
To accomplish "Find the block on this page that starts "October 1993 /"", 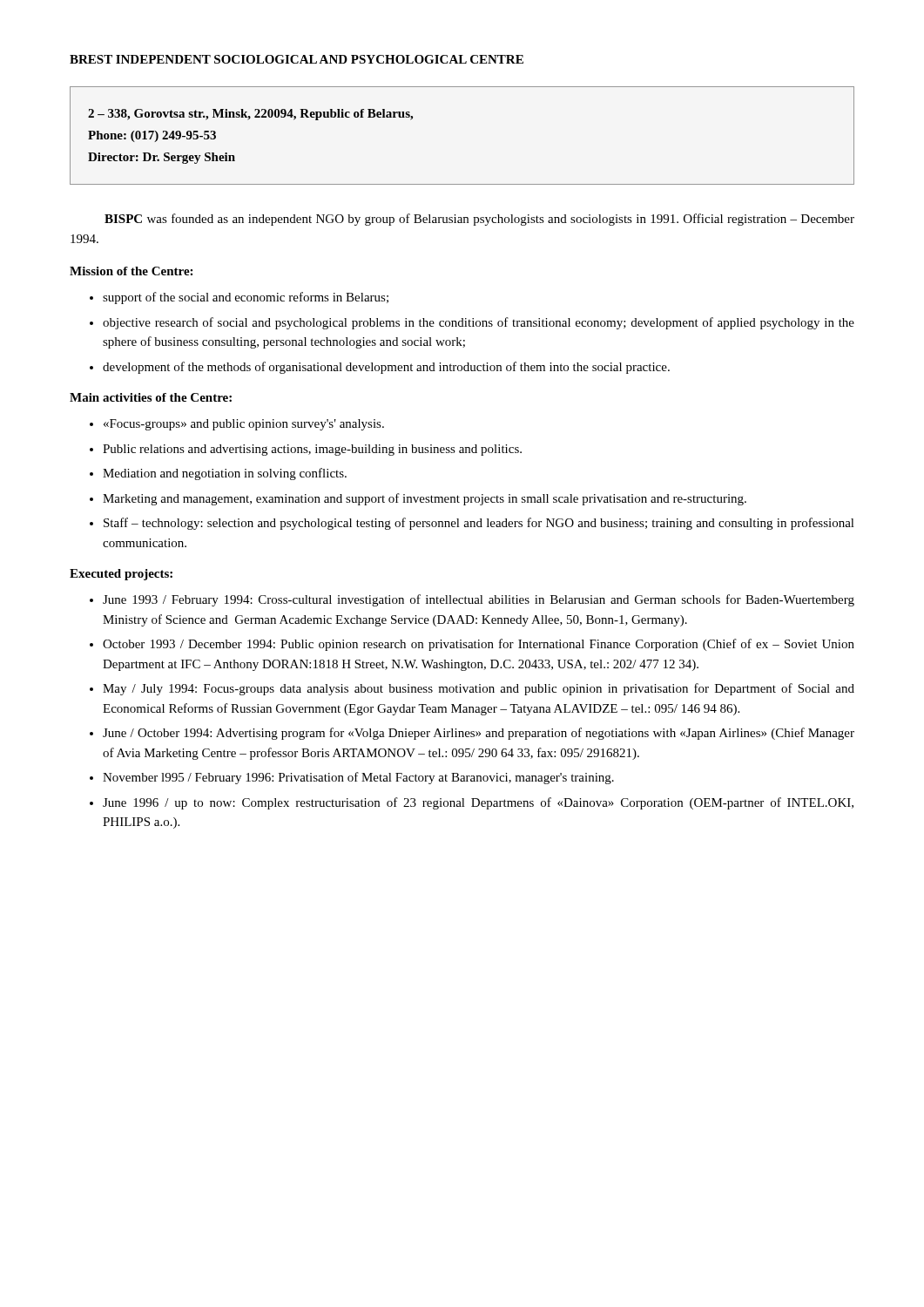I will coord(479,654).
